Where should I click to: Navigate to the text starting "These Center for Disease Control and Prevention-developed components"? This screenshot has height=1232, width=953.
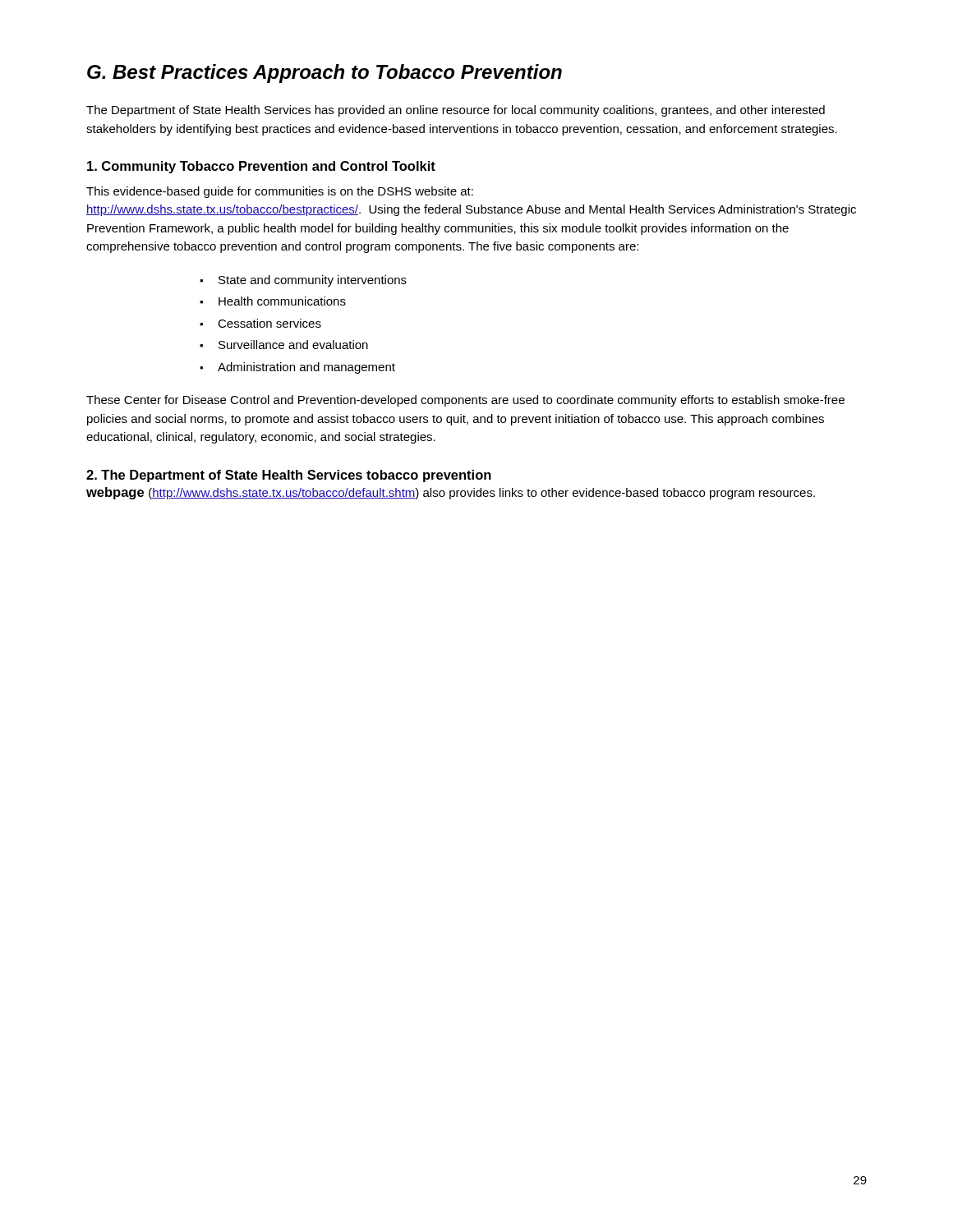[466, 418]
